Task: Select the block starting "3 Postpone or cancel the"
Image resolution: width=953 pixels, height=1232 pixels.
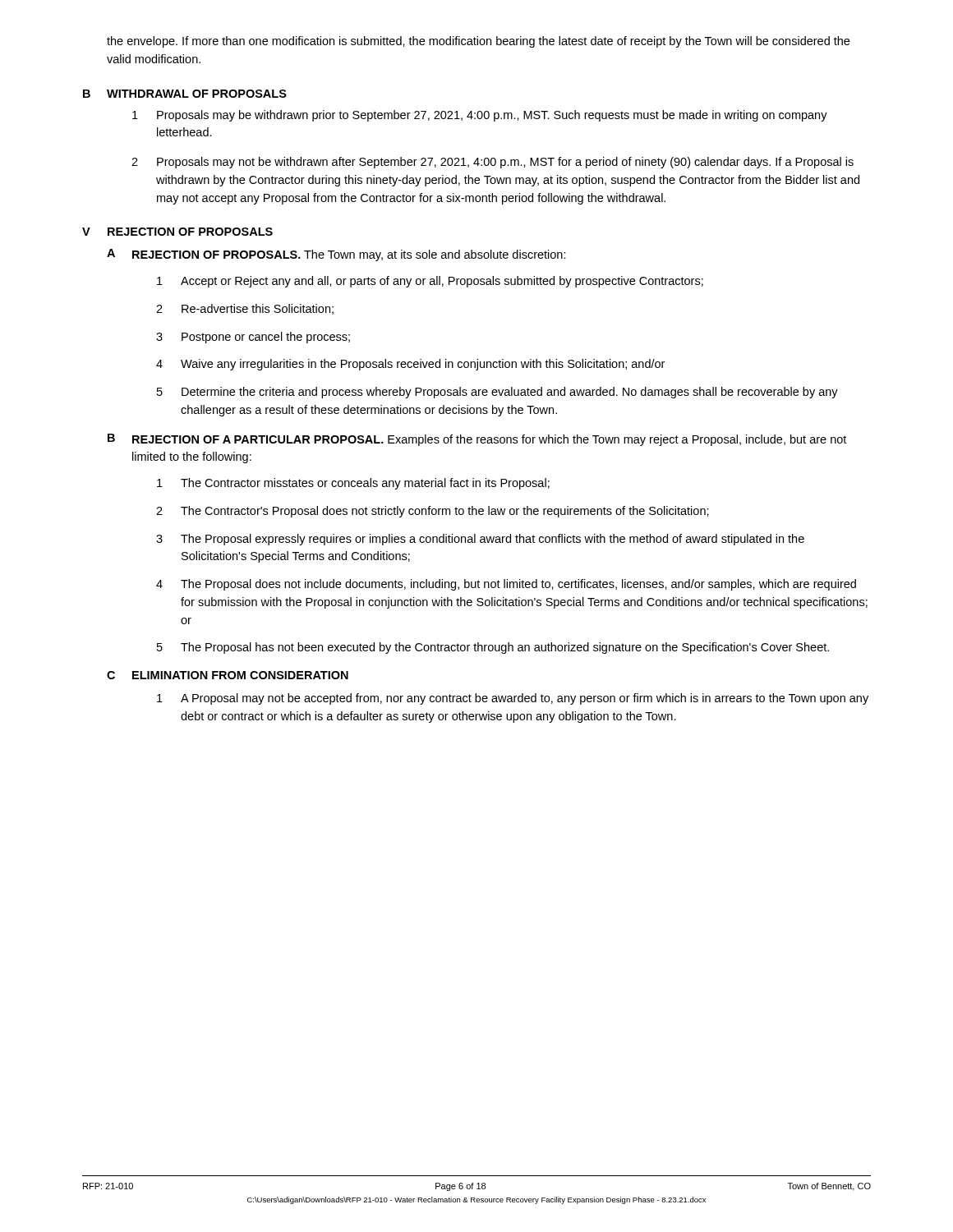Action: click(x=253, y=338)
